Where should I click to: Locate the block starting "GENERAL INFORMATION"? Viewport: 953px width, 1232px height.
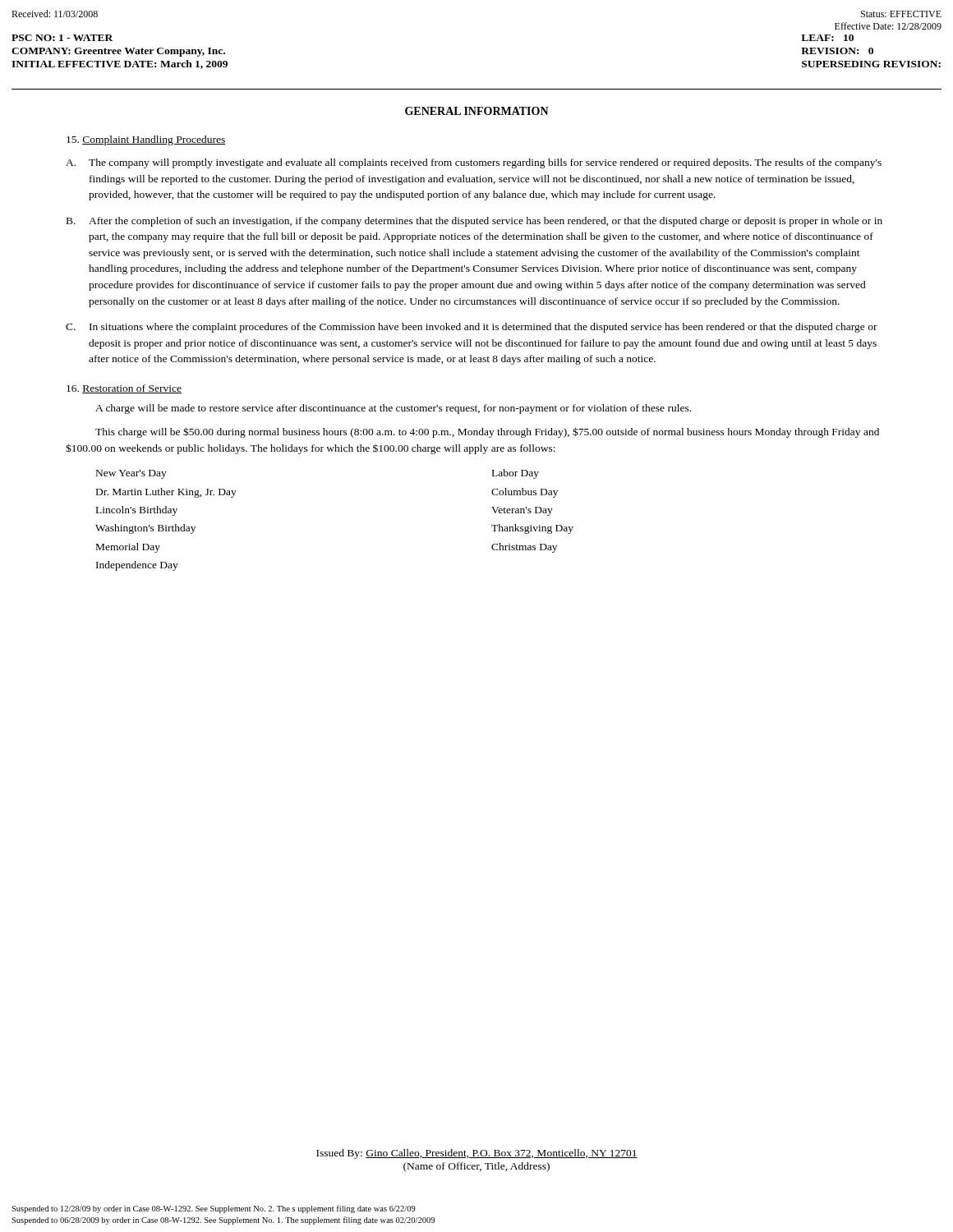coord(476,111)
